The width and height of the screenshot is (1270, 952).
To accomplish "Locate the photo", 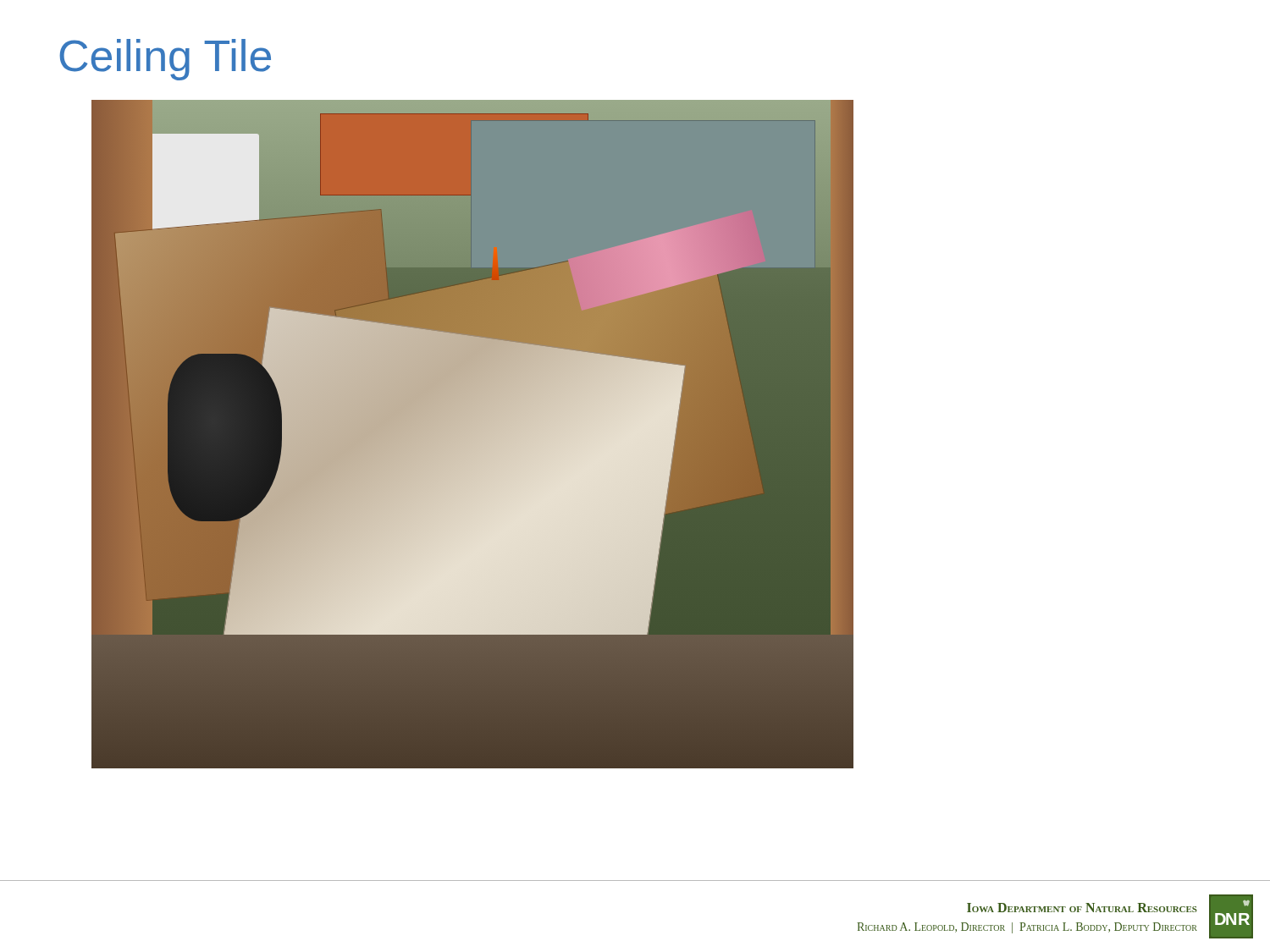I will (x=472, y=434).
